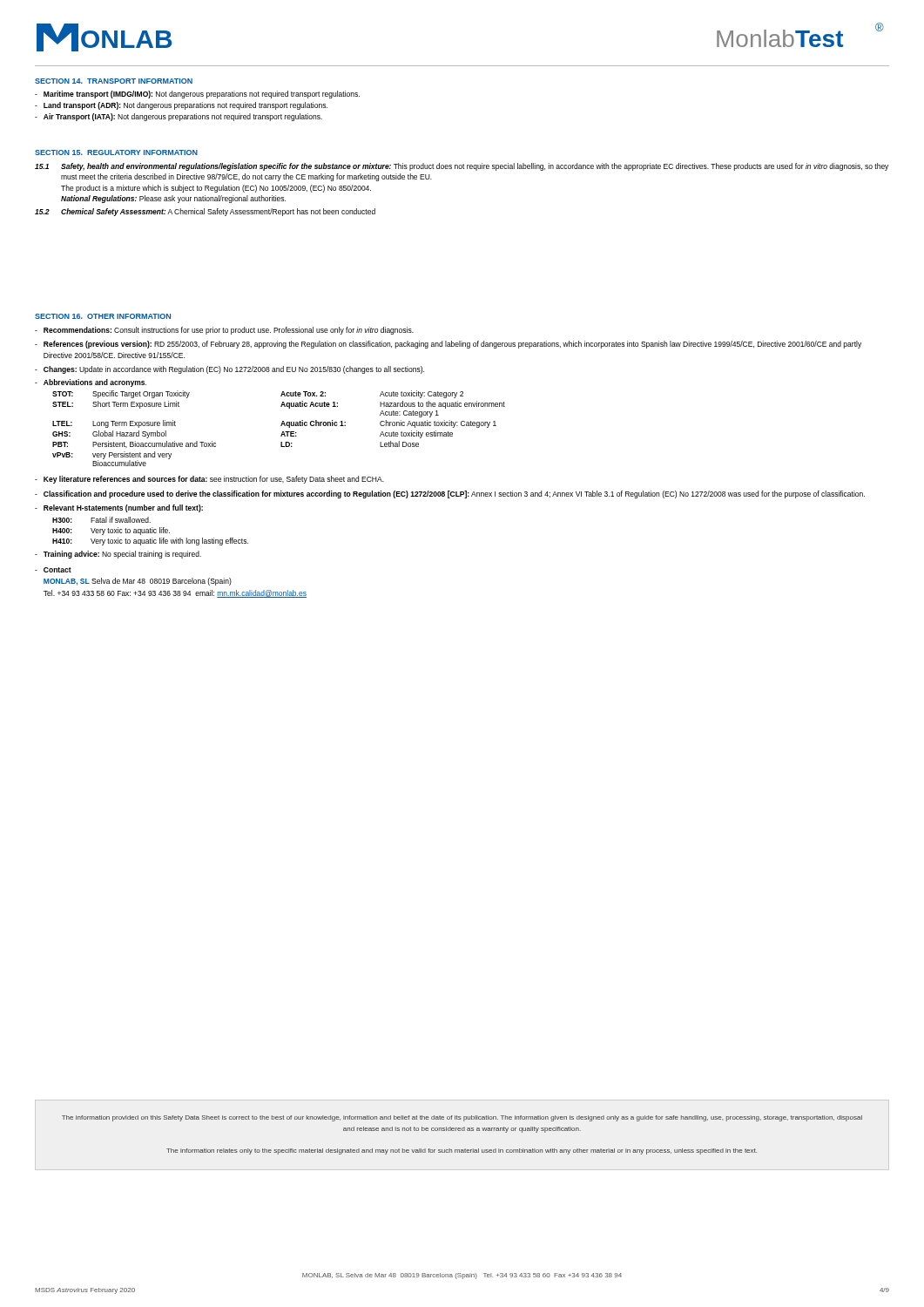Screen dimensions: 1307x924
Task: Navigate to the element starting "H410: Very toxic to aquatic life"
Action: pyautogui.click(x=151, y=541)
